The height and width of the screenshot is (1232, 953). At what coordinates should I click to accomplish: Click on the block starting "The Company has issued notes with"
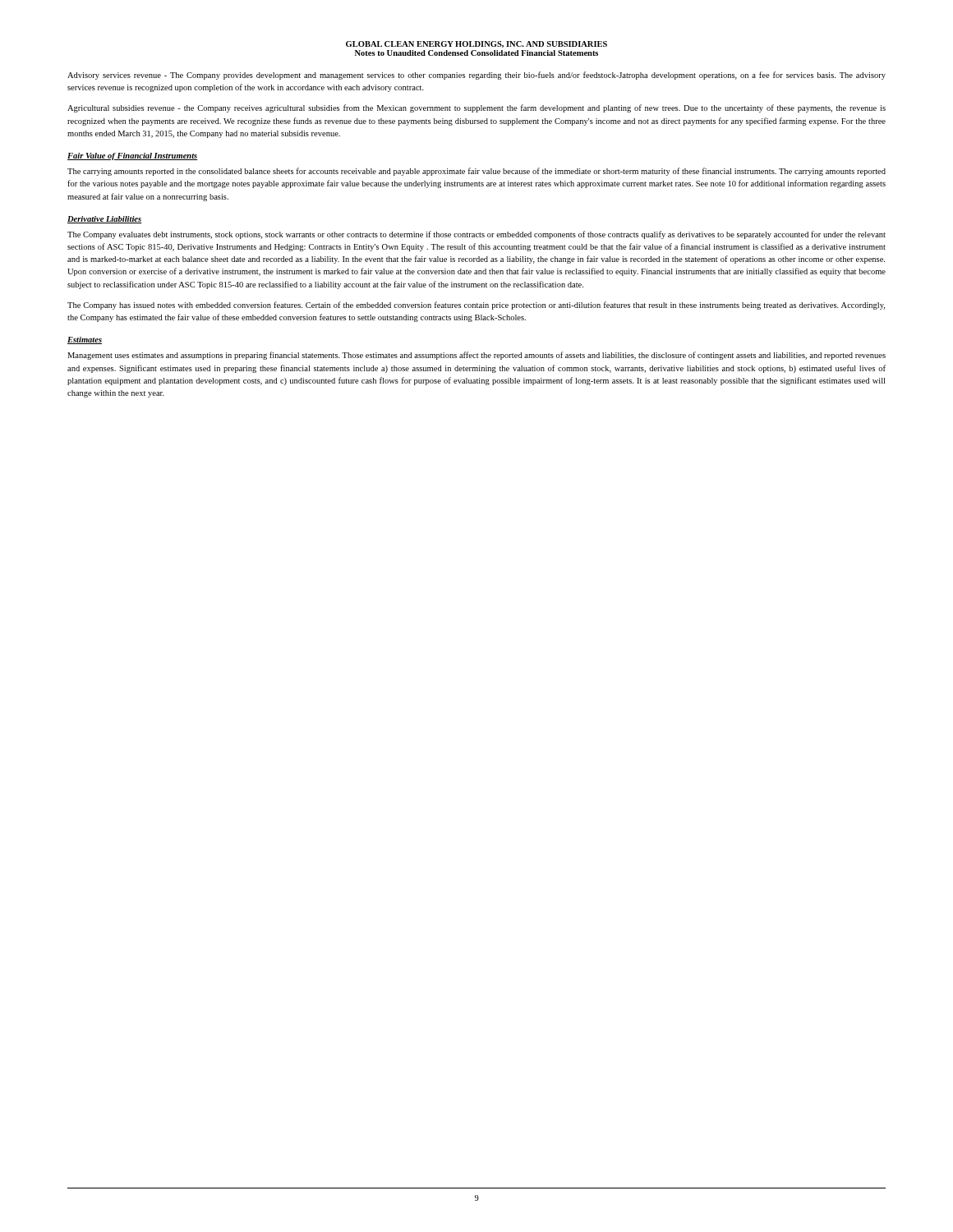[476, 311]
